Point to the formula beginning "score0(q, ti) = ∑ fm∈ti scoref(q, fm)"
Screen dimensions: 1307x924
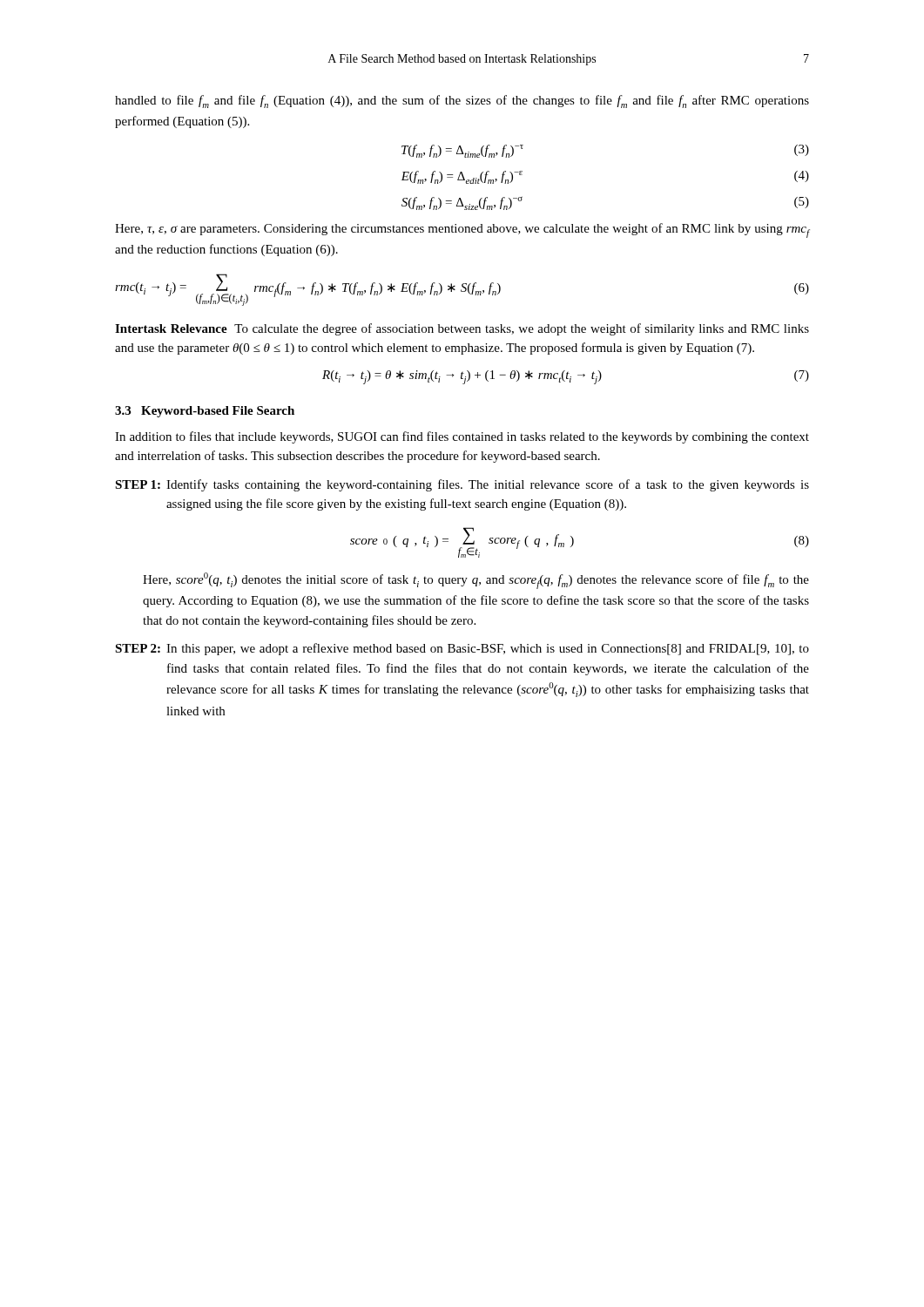pos(579,541)
